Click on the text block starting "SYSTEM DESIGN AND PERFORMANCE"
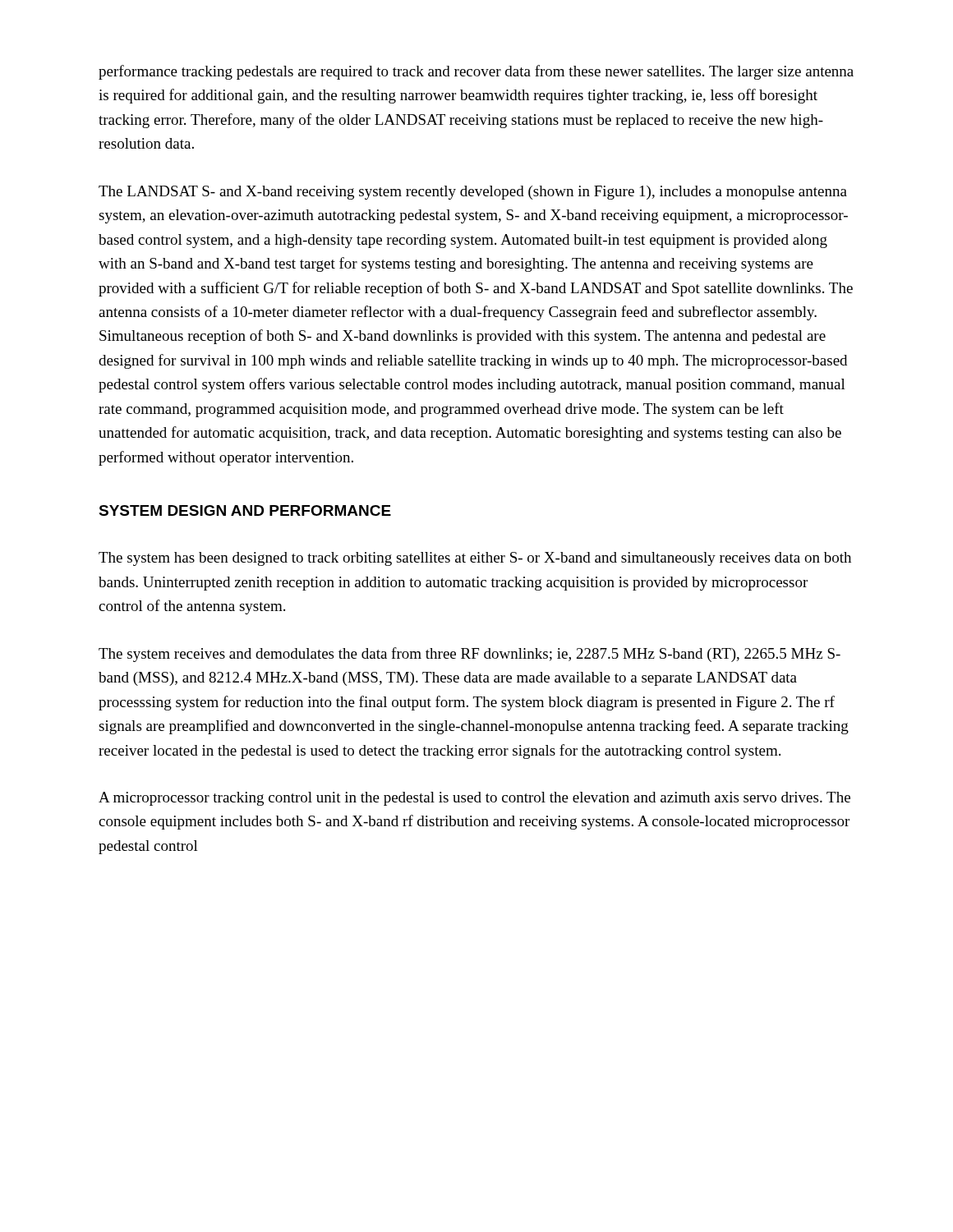Screen dimensions: 1232x953 245,510
